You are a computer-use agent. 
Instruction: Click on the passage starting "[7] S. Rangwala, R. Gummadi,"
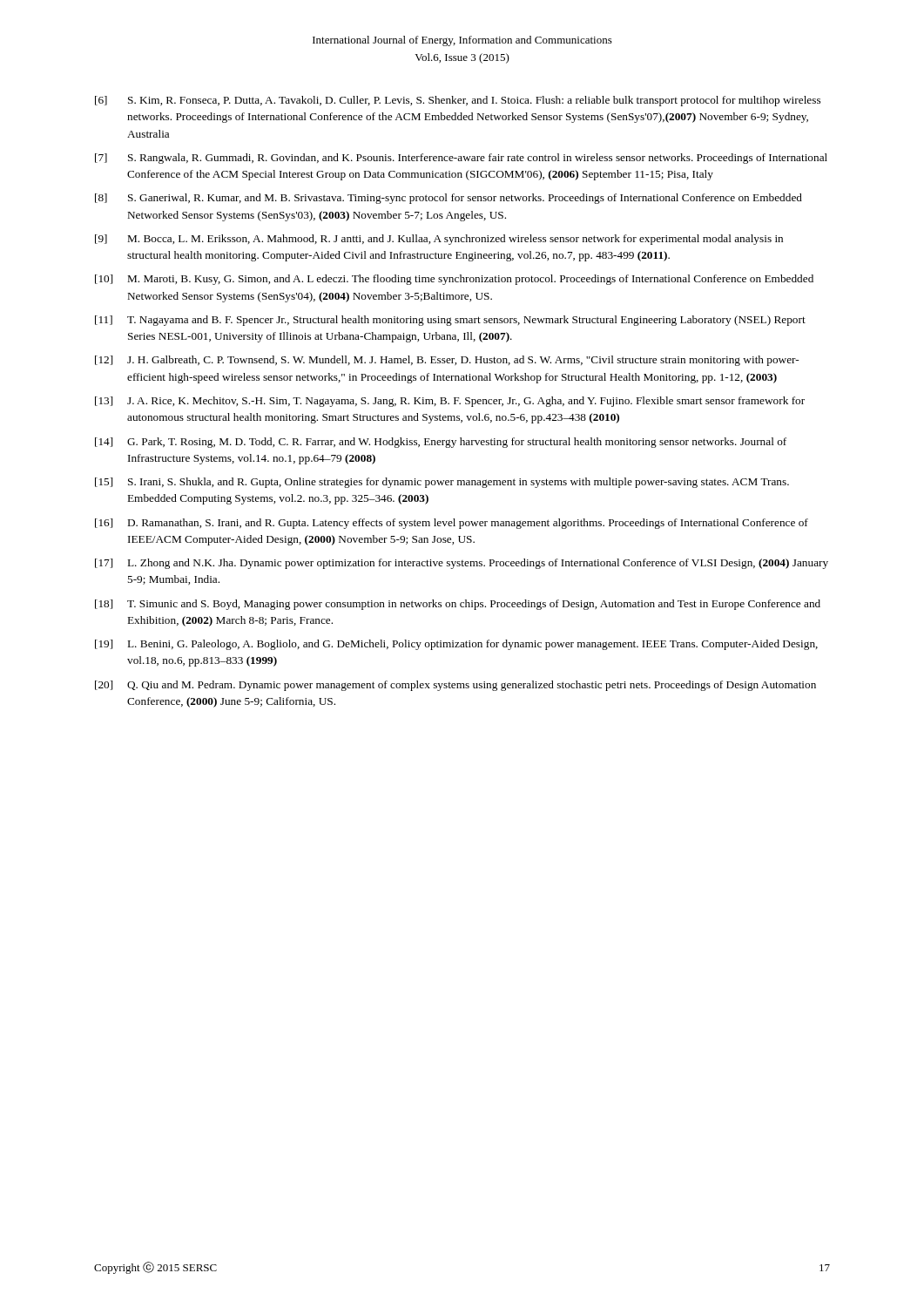tap(462, 166)
